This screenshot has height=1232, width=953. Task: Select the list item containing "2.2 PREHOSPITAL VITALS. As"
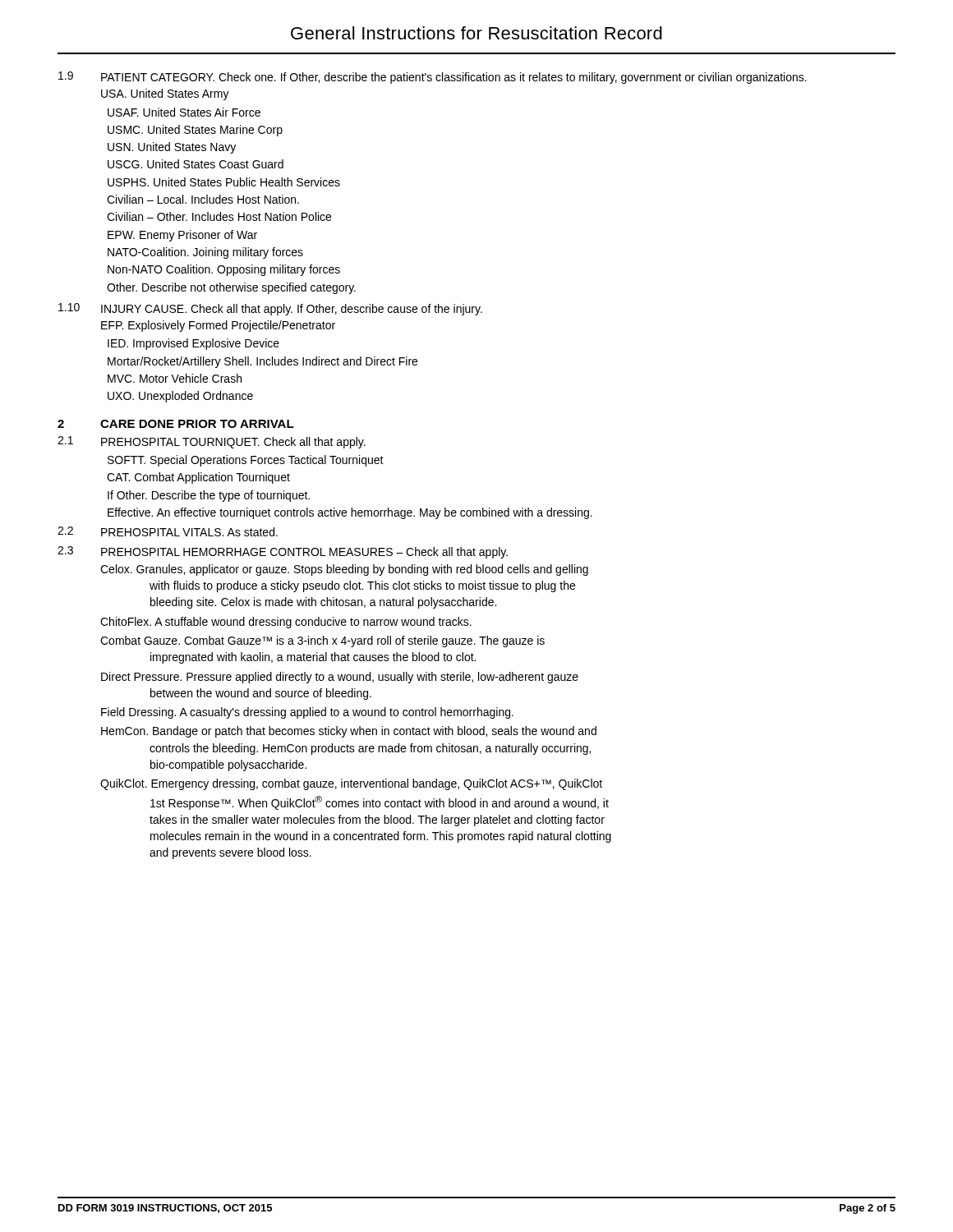pyautogui.click(x=168, y=531)
